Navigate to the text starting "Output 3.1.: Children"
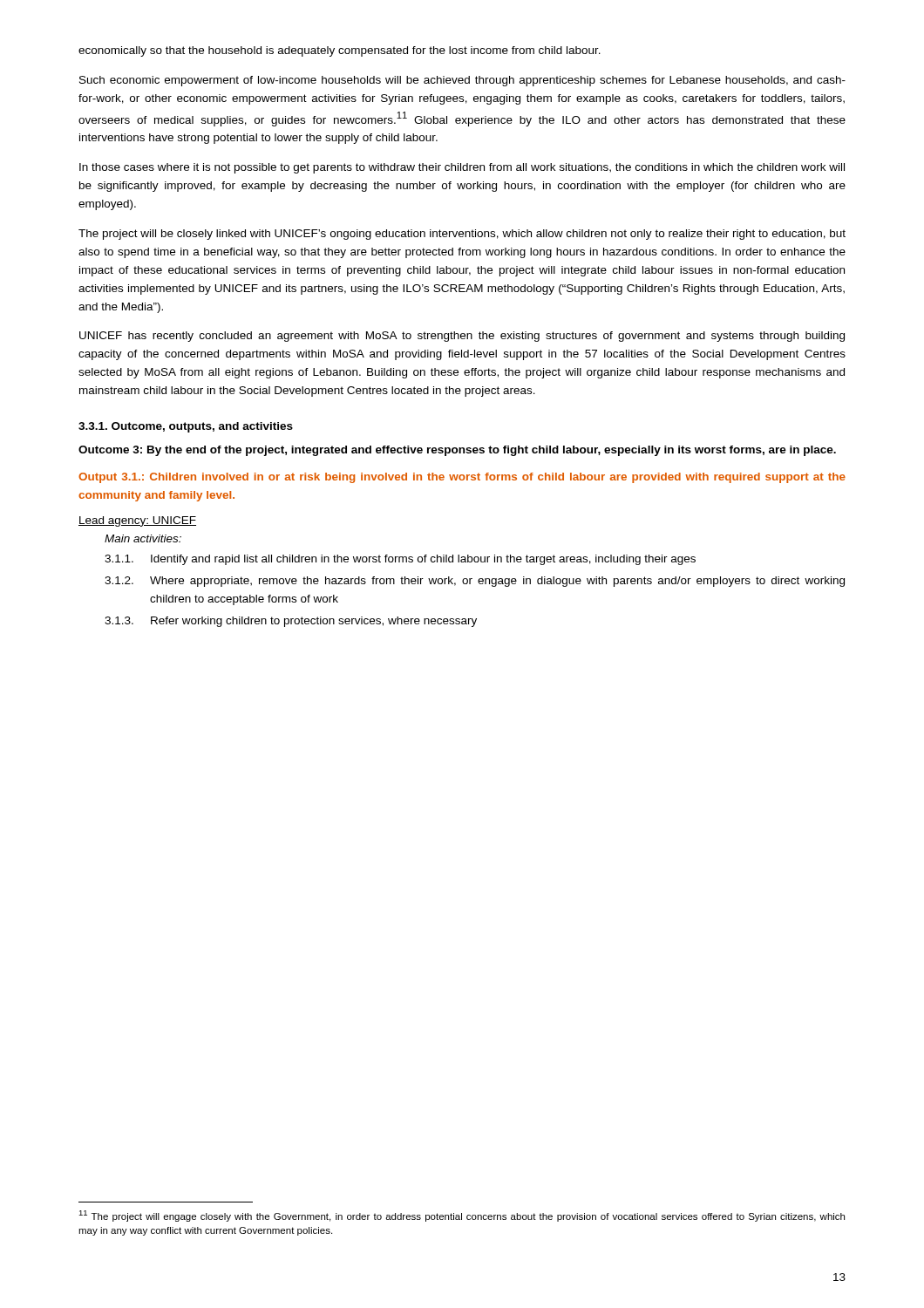Image resolution: width=924 pixels, height=1308 pixels. coord(462,486)
